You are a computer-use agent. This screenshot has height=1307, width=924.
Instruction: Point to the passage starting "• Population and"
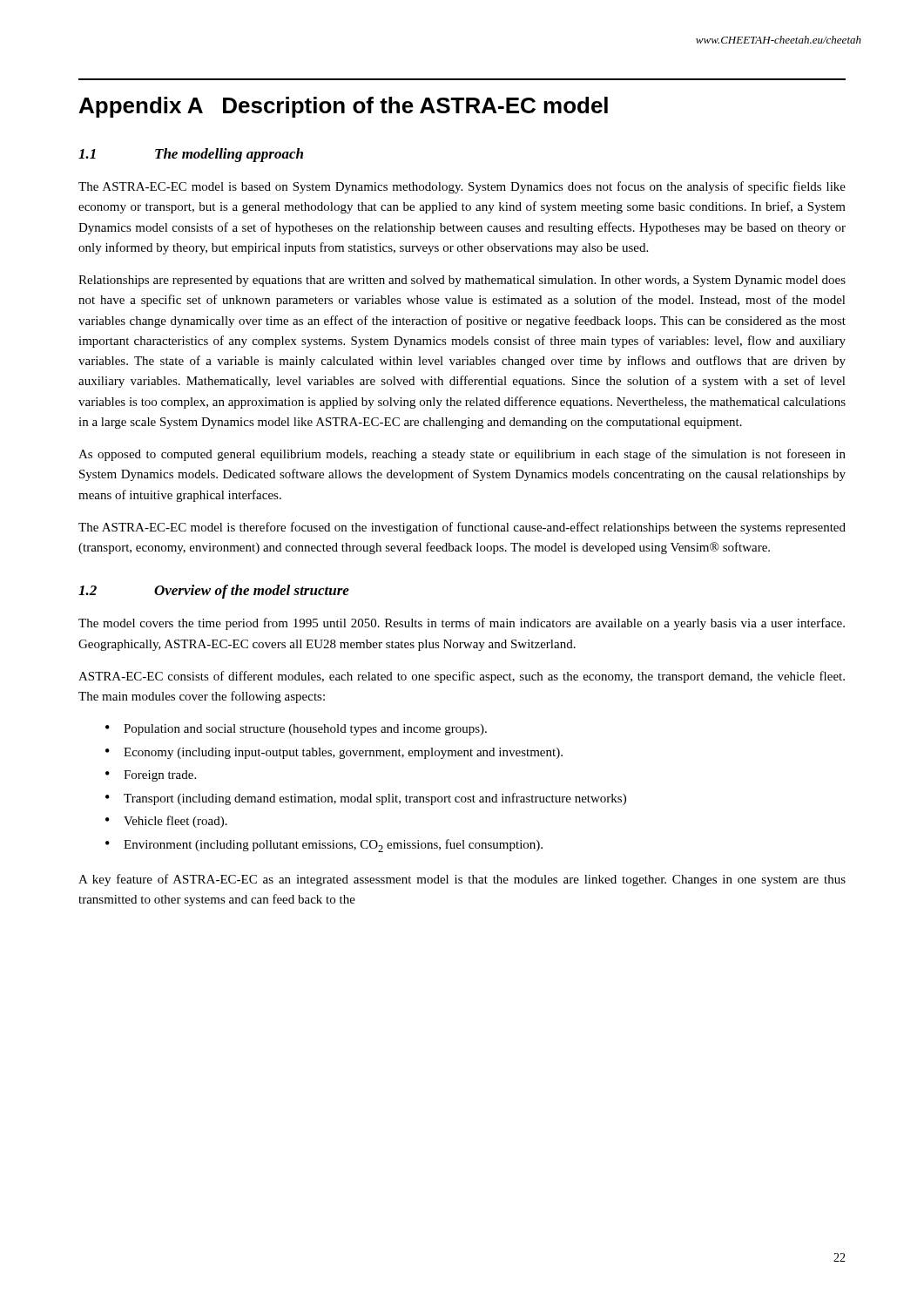tap(296, 729)
